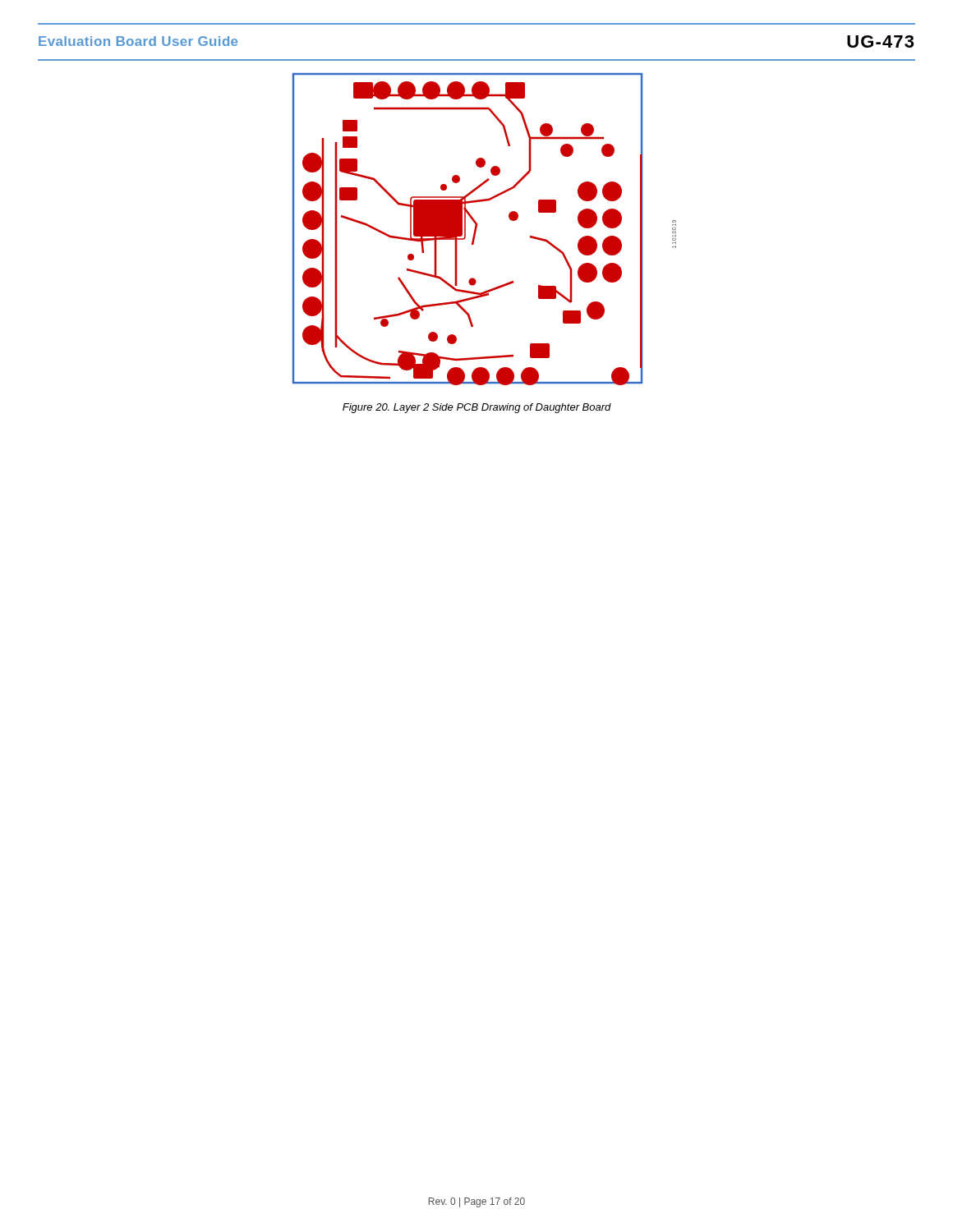Screen dimensions: 1232x953
Task: Find the engineering diagram
Action: (476, 243)
